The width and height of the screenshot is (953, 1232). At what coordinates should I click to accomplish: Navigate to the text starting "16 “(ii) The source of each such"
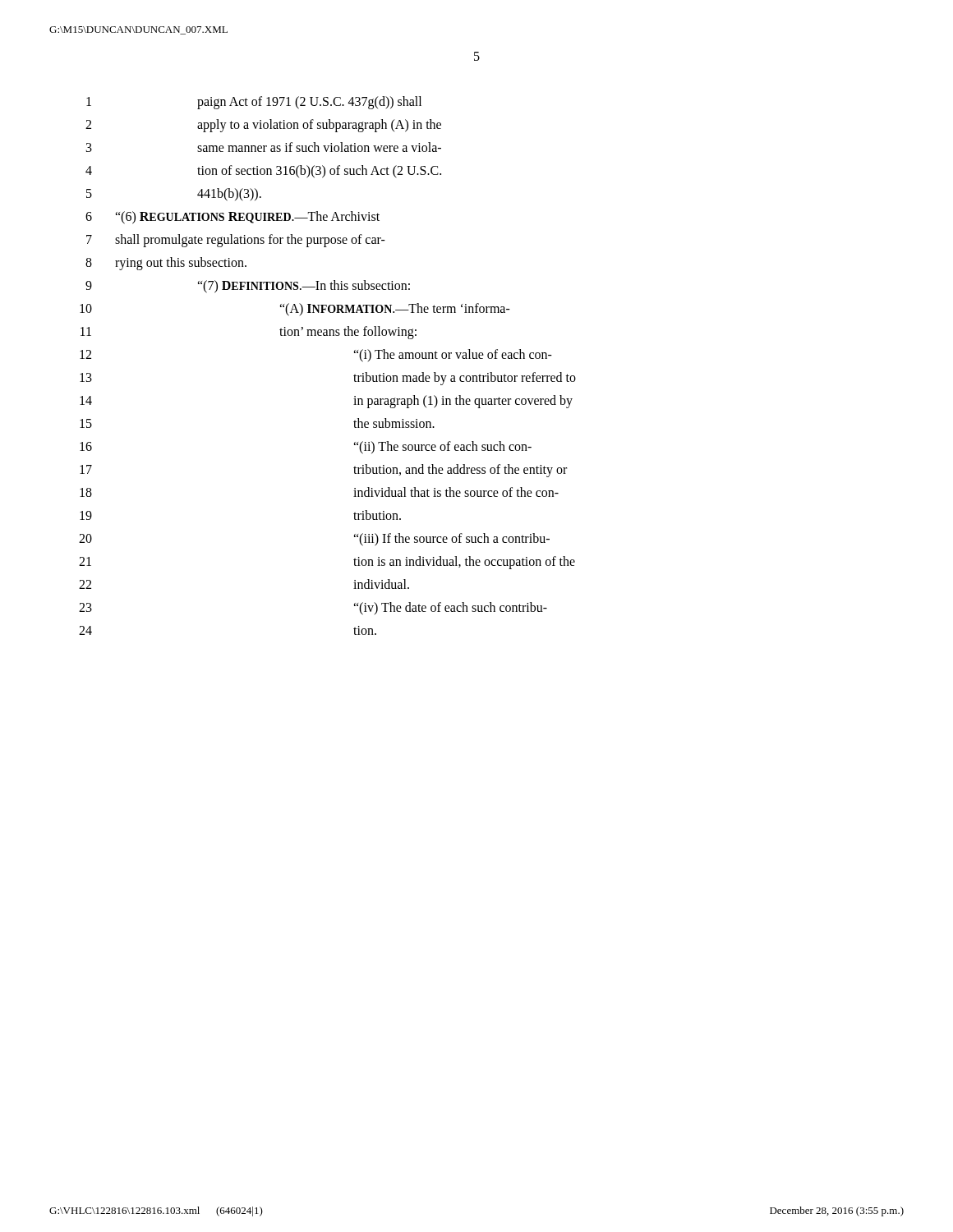476,447
